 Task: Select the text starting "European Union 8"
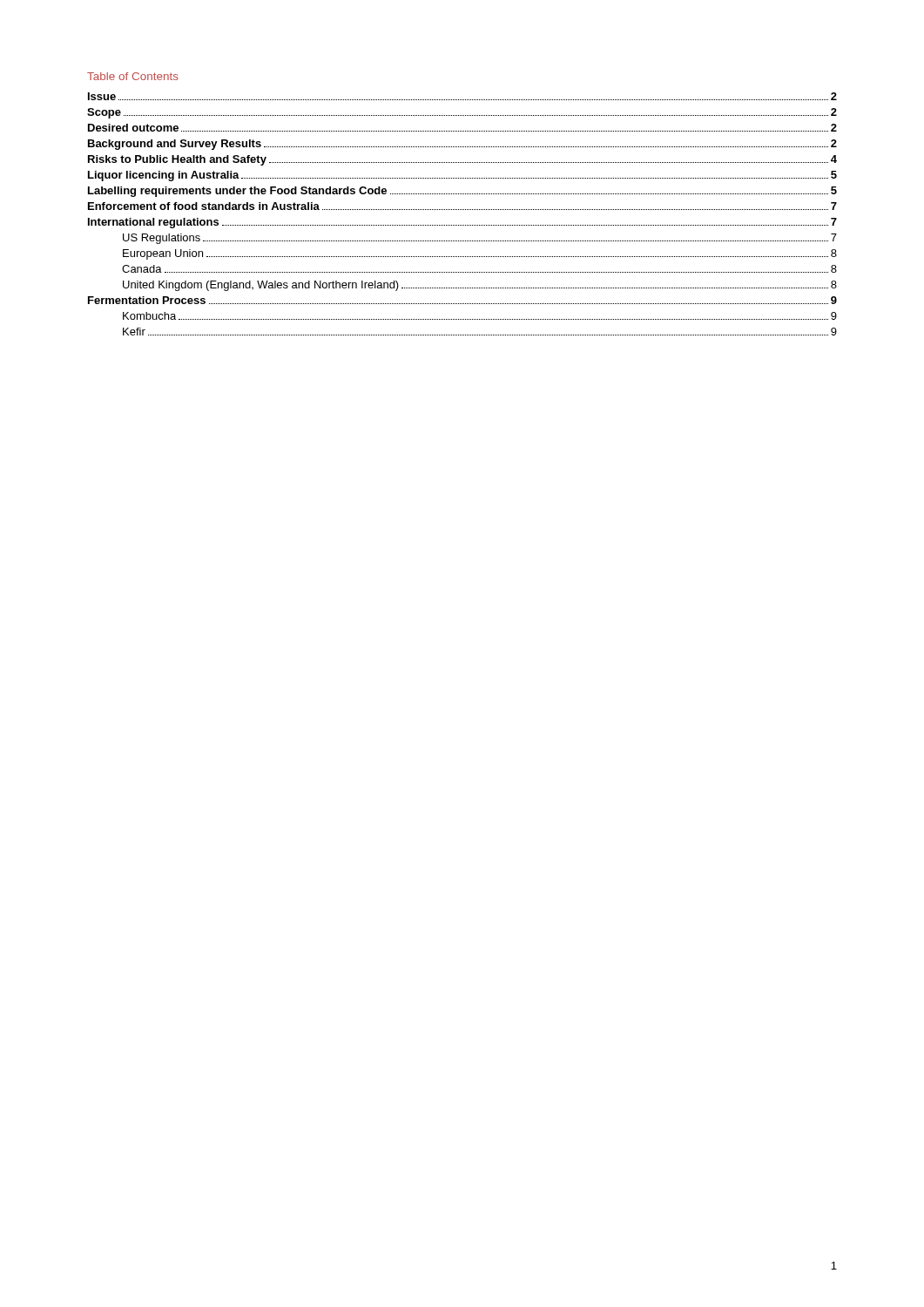pyautogui.click(x=462, y=253)
